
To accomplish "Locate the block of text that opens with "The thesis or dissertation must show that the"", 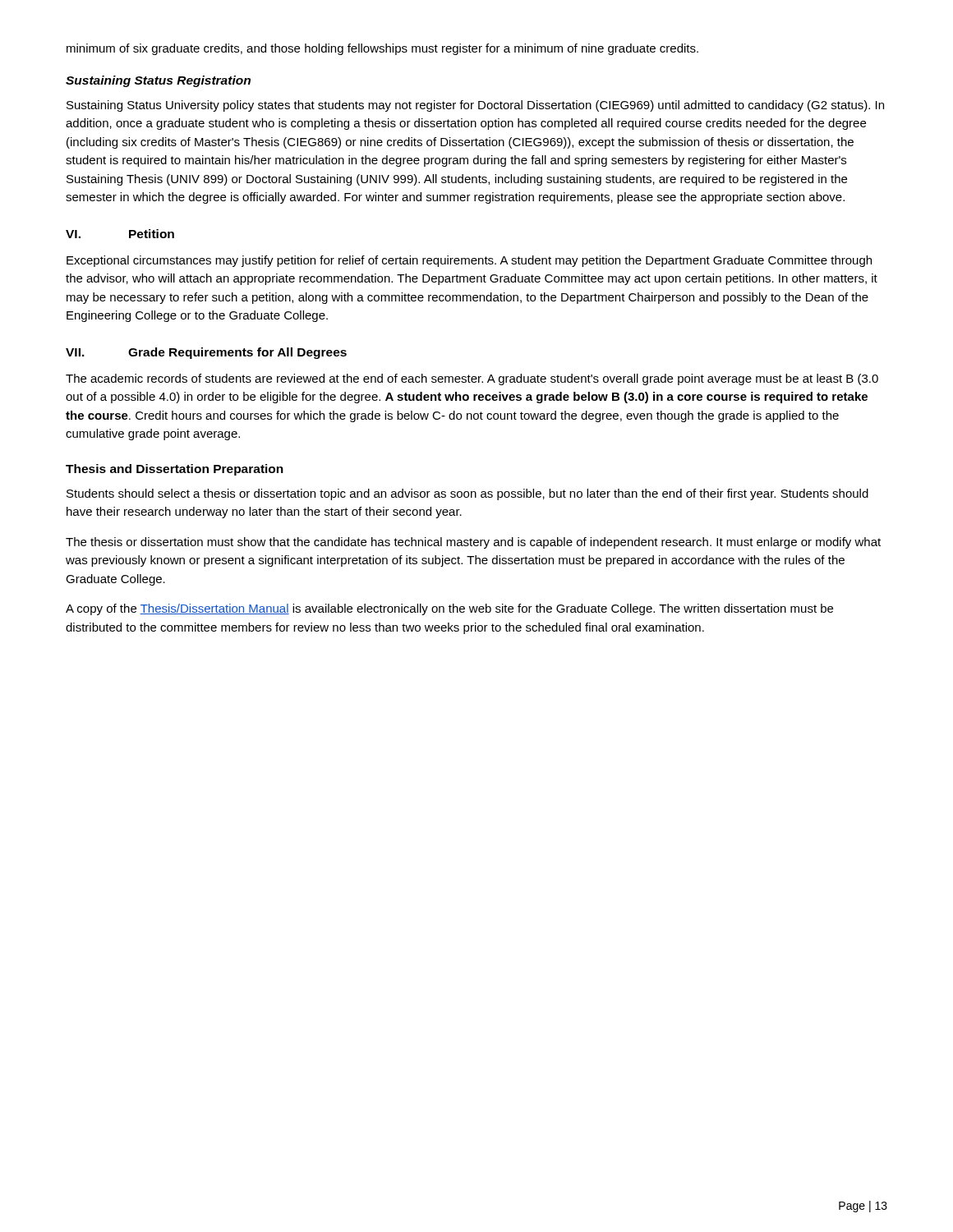I will pos(476,560).
